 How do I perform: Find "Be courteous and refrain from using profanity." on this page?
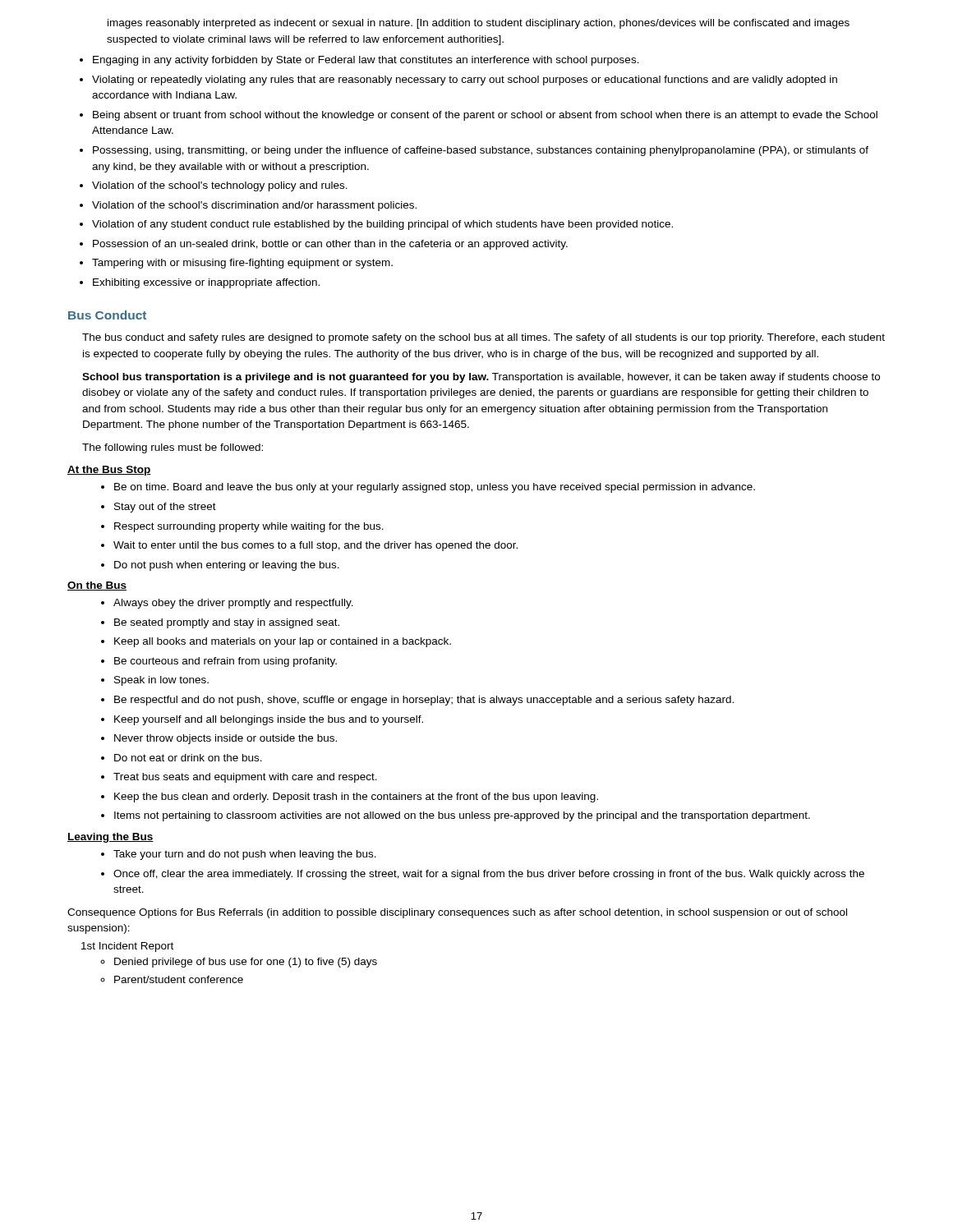pyautogui.click(x=226, y=662)
